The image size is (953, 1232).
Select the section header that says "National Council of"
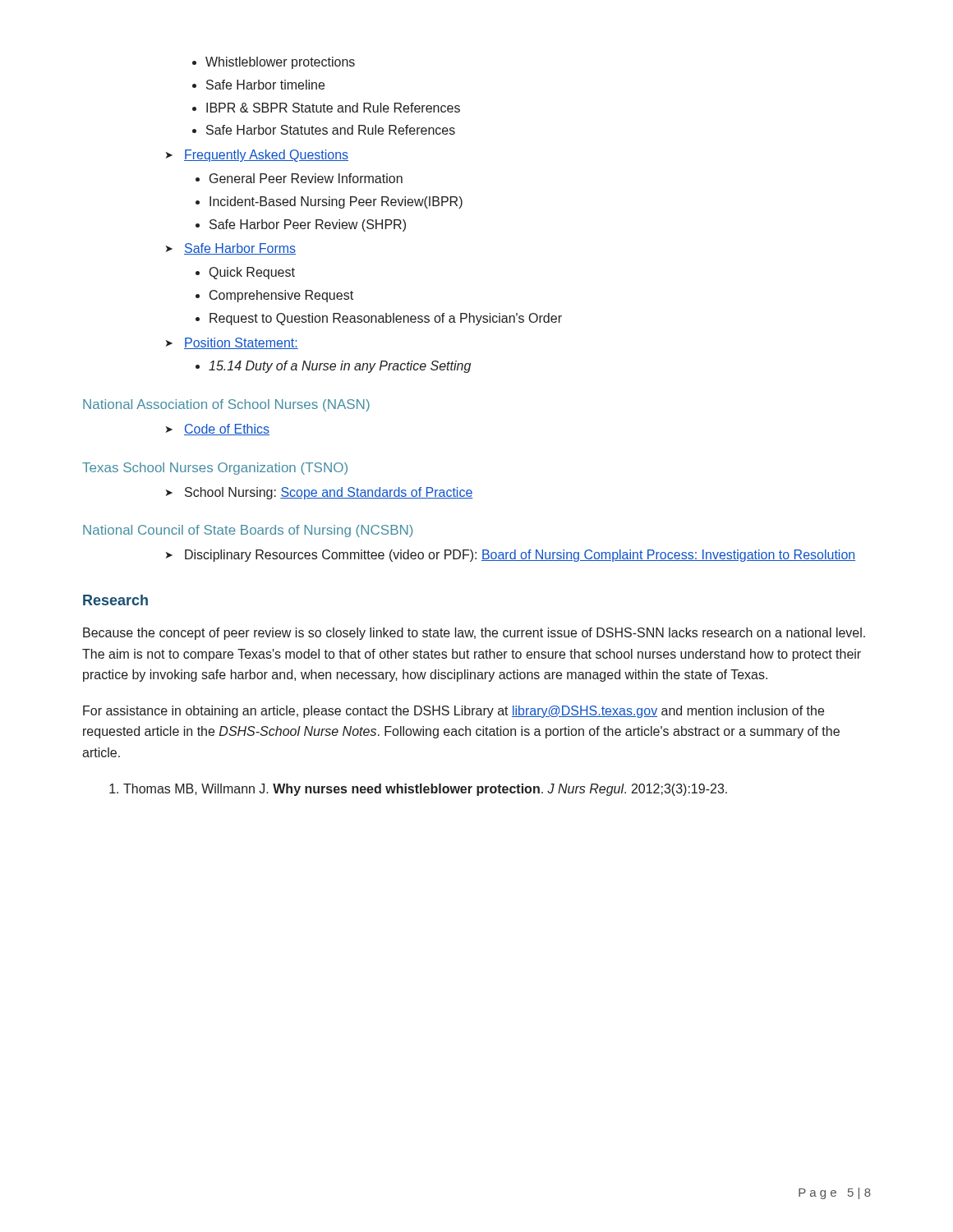point(248,531)
